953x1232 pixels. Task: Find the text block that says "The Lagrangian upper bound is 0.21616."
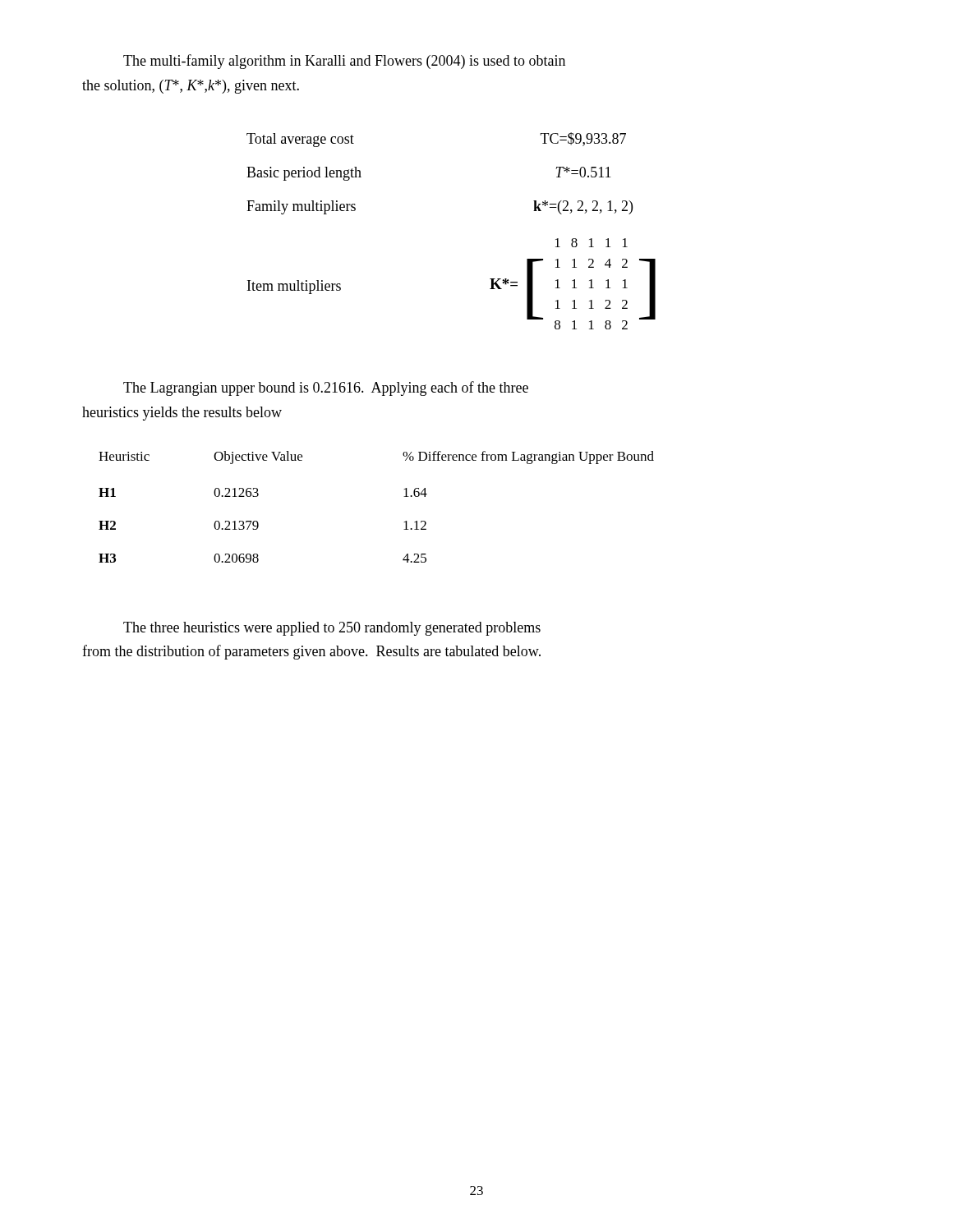click(476, 401)
